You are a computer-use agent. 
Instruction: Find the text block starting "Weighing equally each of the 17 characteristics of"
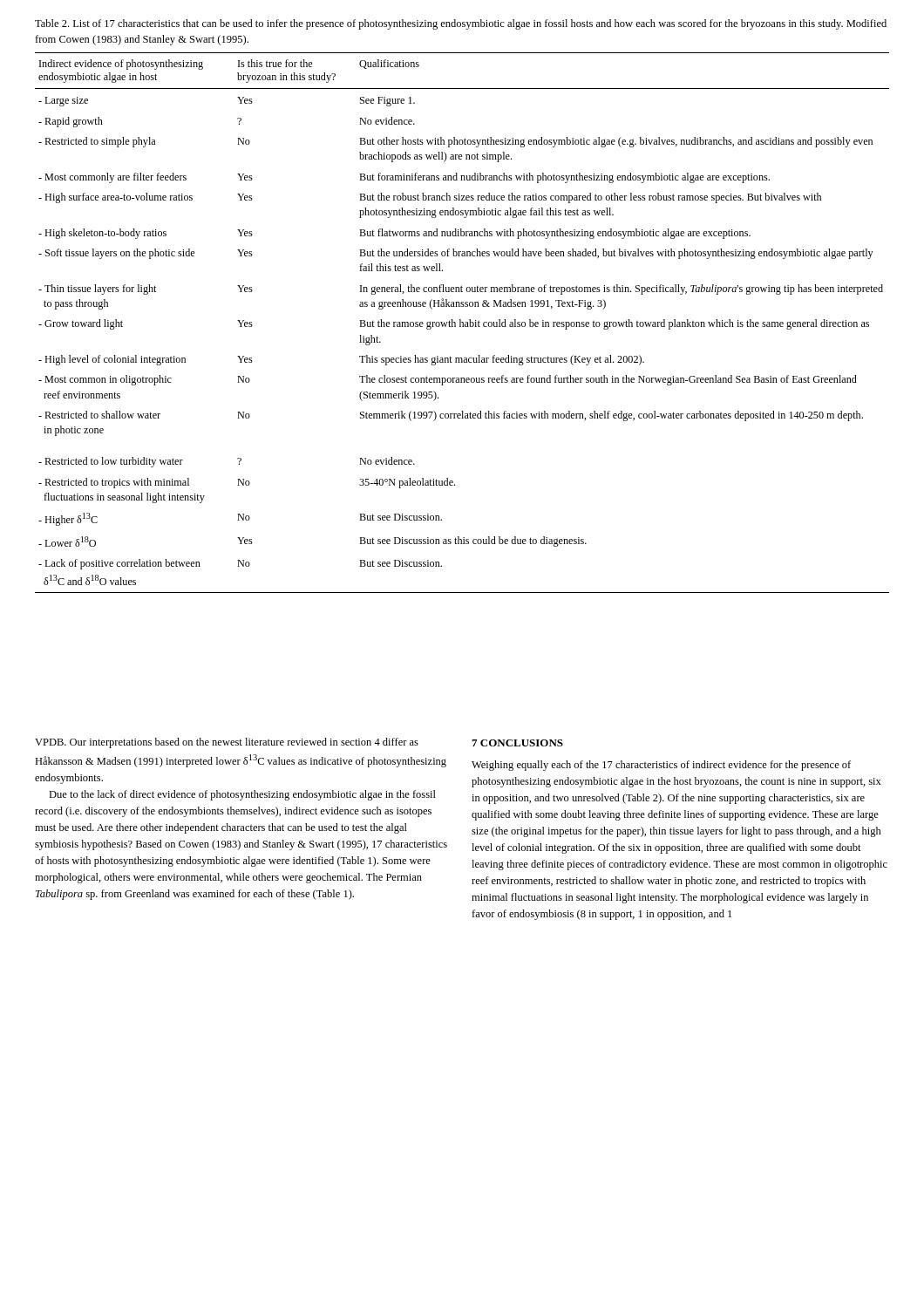pyautogui.click(x=680, y=840)
